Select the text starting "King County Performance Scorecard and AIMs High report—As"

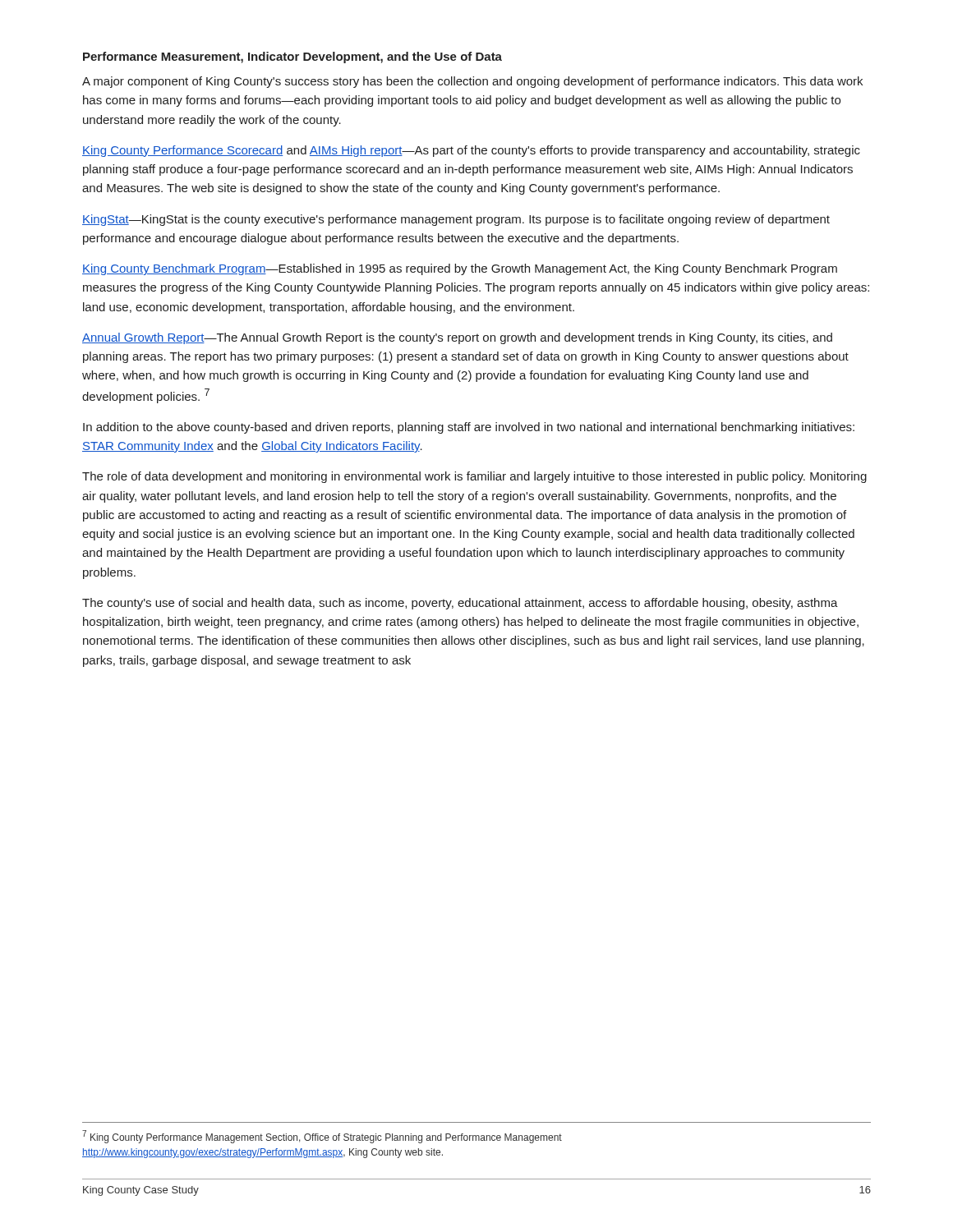tap(471, 169)
